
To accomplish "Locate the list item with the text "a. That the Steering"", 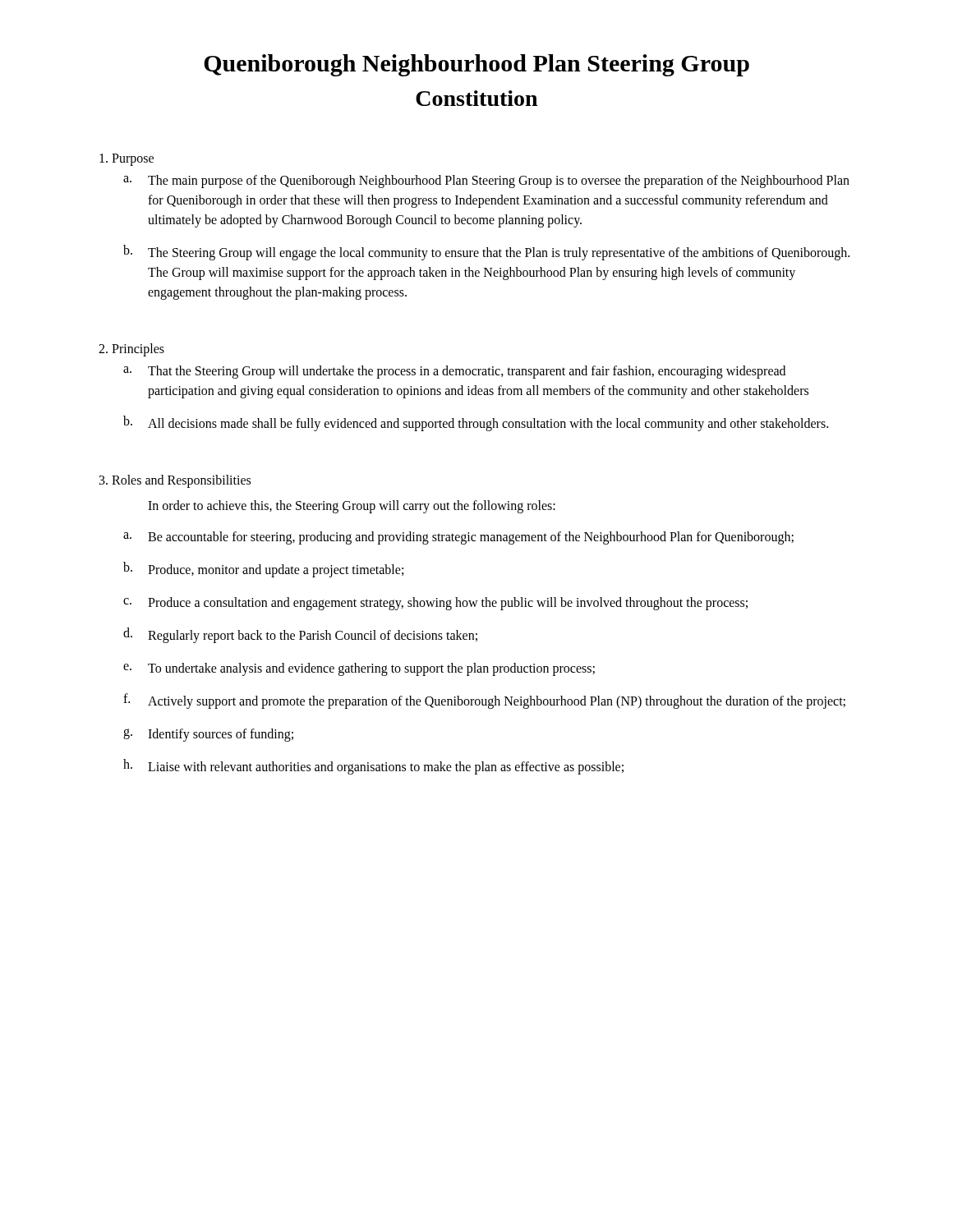I will coord(489,381).
